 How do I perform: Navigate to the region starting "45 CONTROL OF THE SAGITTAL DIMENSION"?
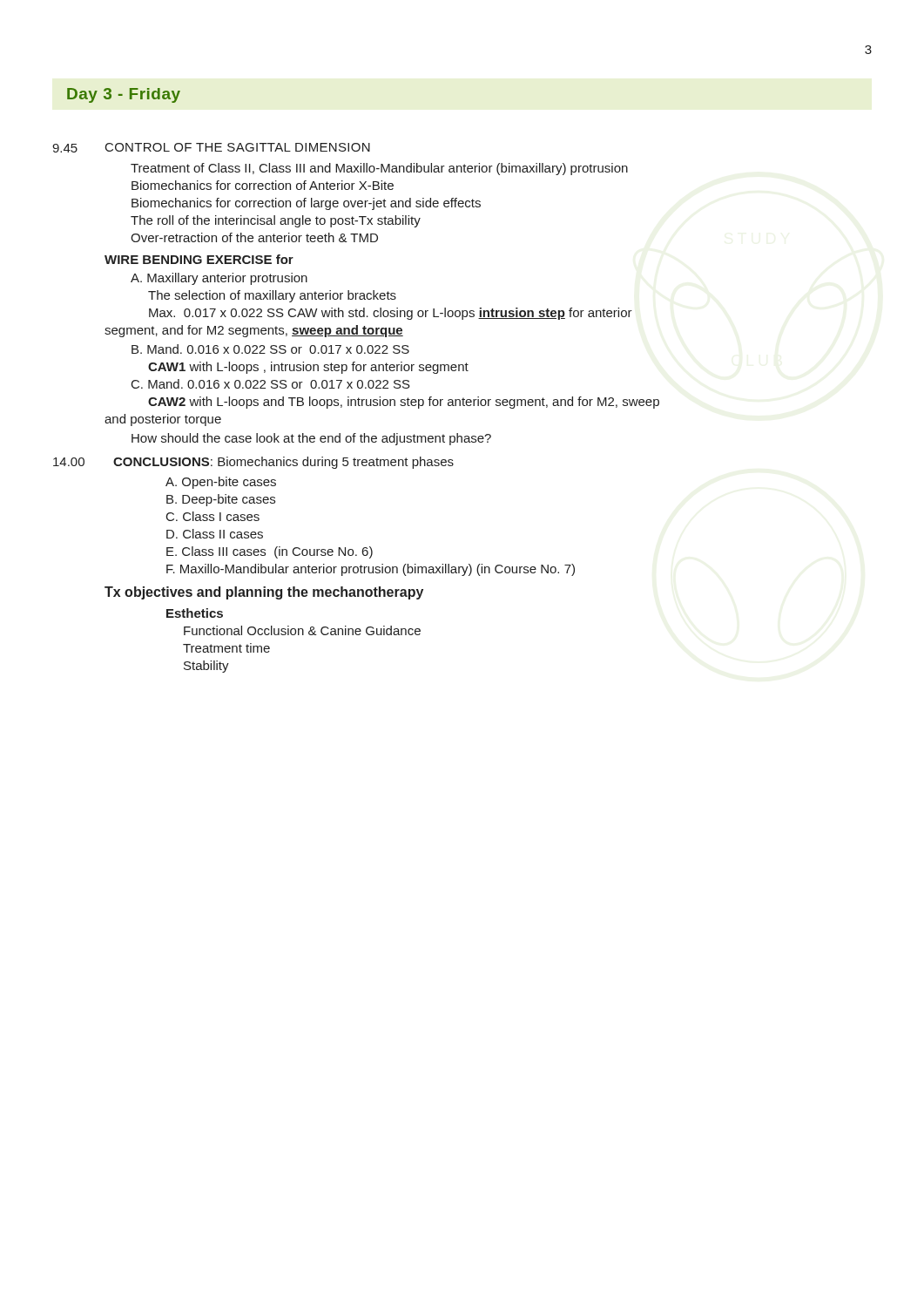[212, 147]
